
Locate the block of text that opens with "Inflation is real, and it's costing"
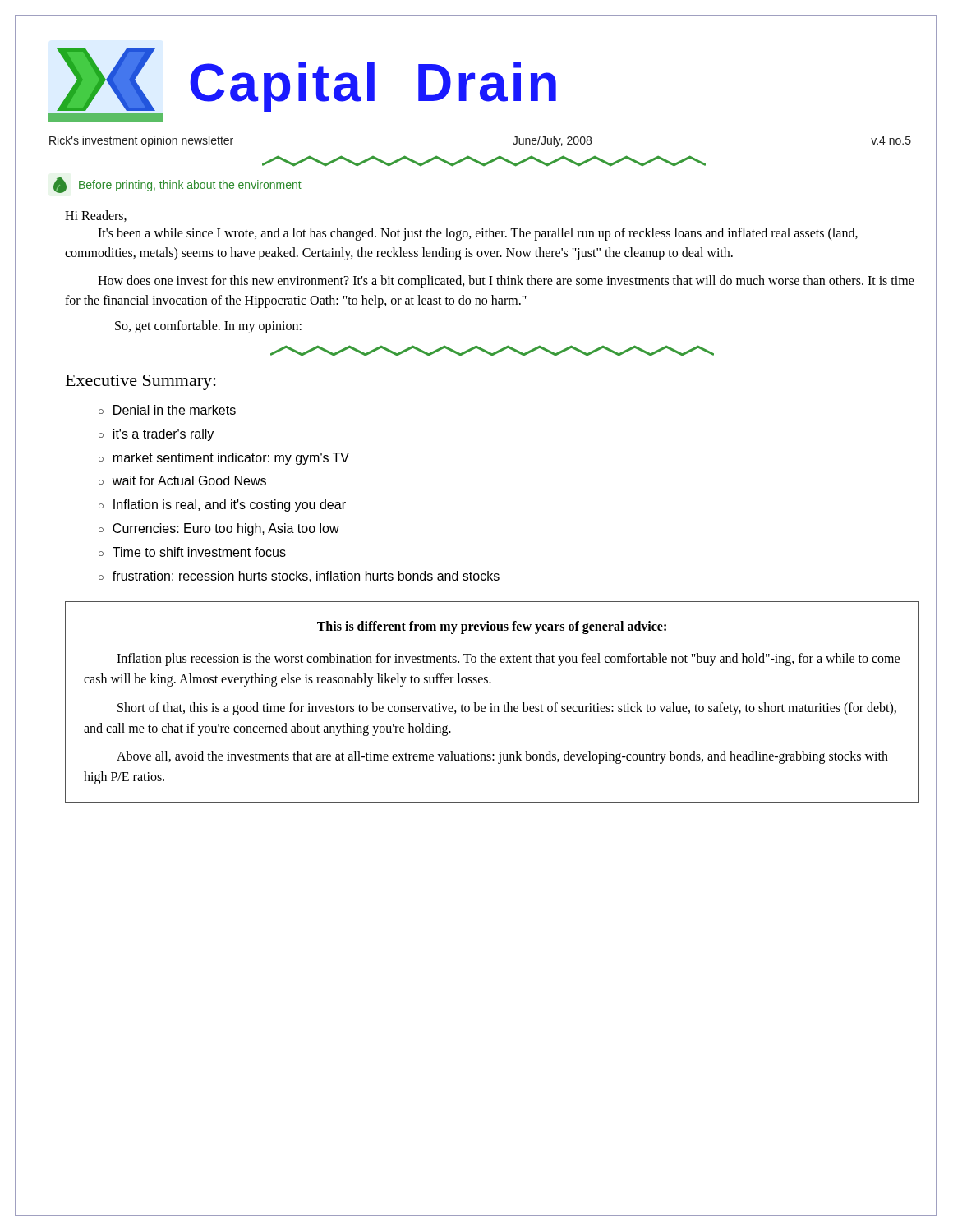click(229, 505)
